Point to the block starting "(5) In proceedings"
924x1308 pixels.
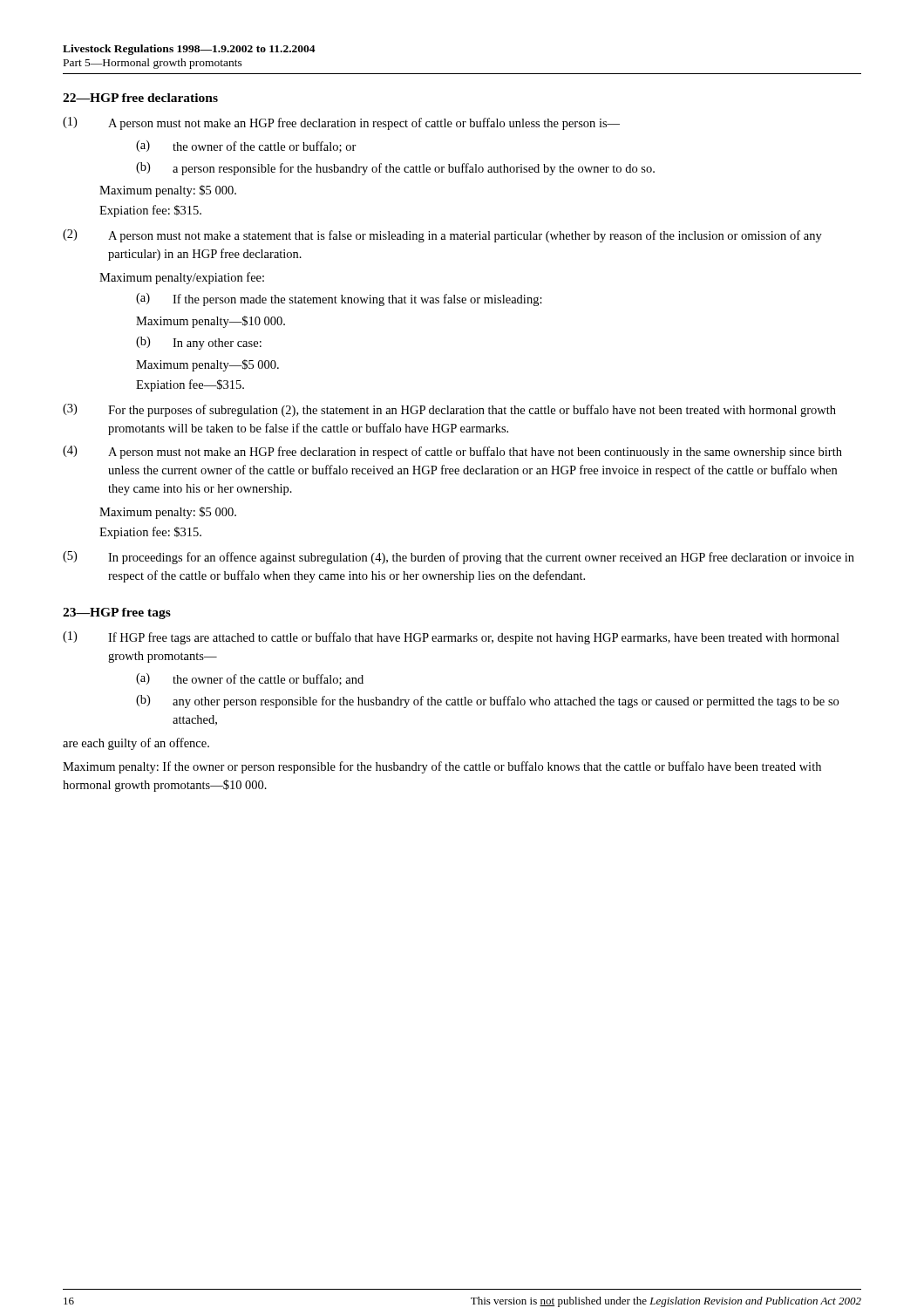(x=462, y=567)
